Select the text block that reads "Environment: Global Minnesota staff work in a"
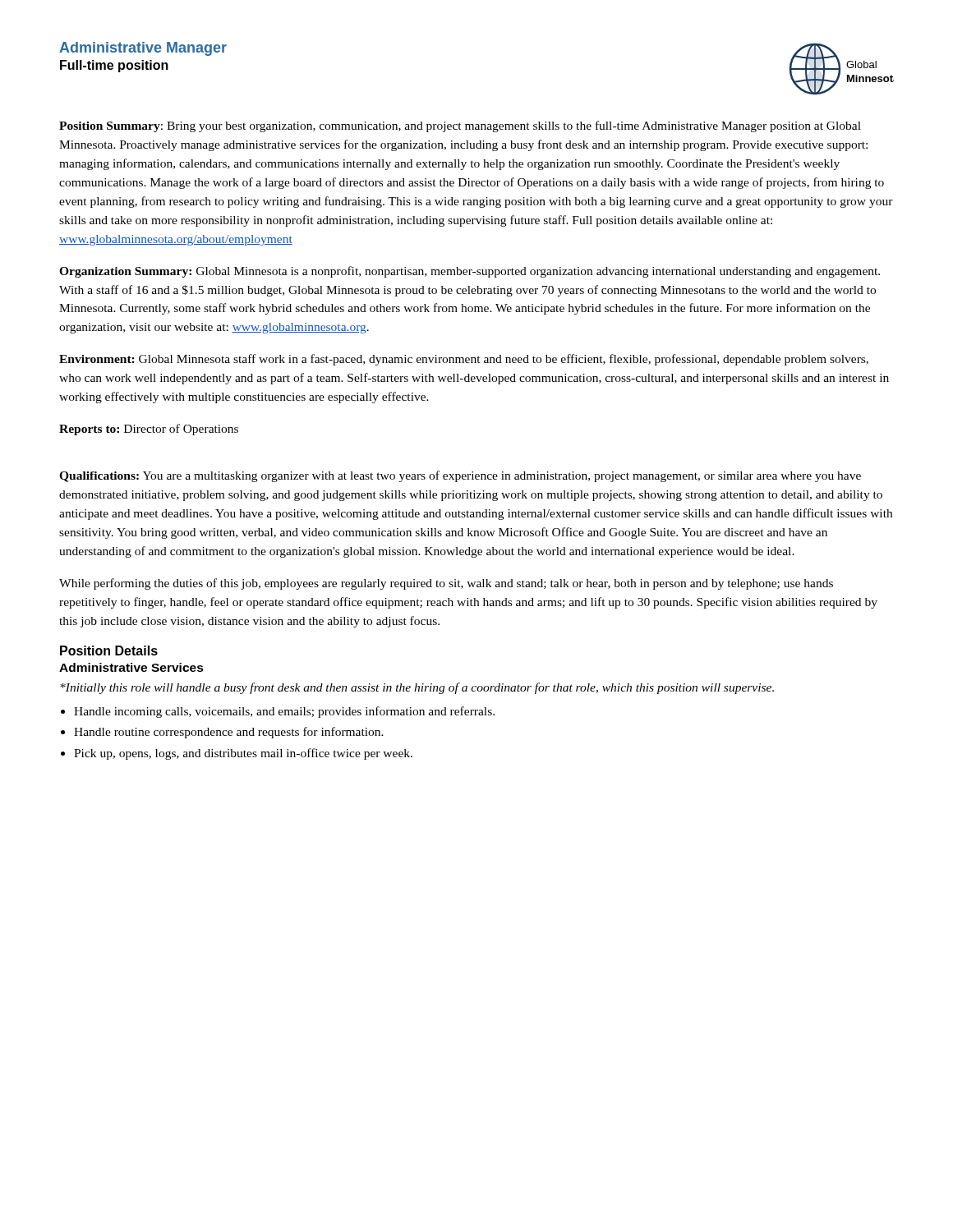Viewport: 953px width, 1232px height. [x=474, y=378]
